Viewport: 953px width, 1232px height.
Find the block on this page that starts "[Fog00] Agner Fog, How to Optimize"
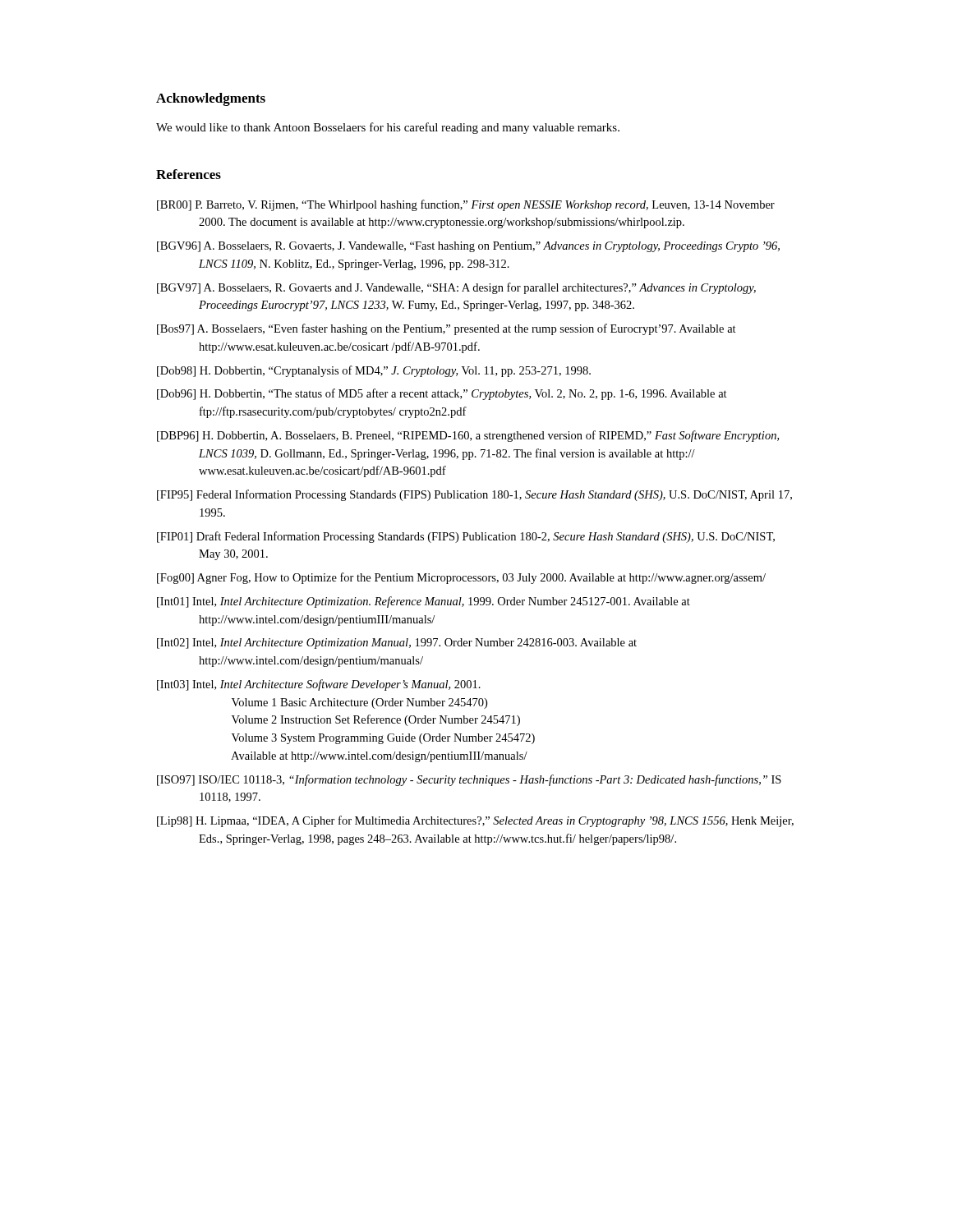pos(461,577)
